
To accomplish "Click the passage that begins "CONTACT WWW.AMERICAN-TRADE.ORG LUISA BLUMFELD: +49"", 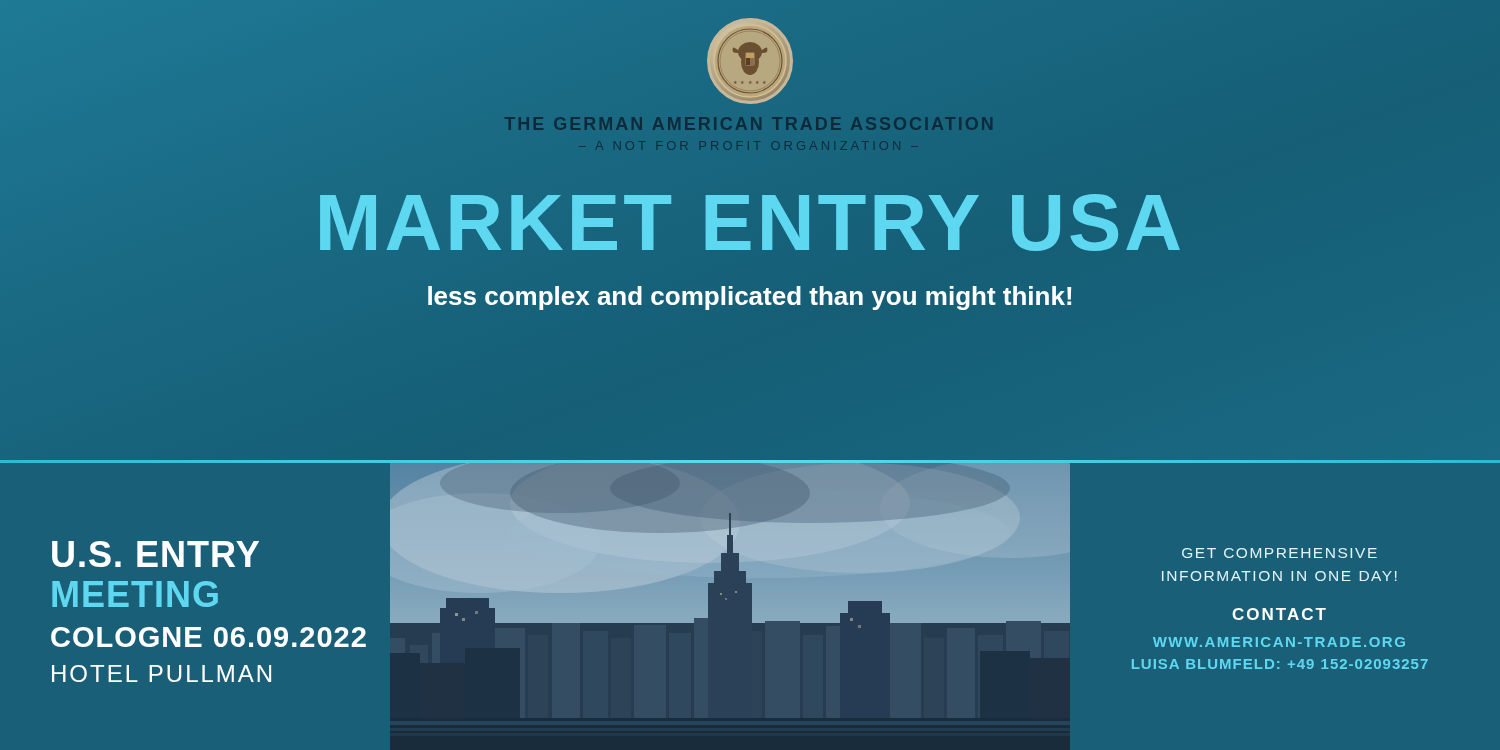I will point(1280,639).
